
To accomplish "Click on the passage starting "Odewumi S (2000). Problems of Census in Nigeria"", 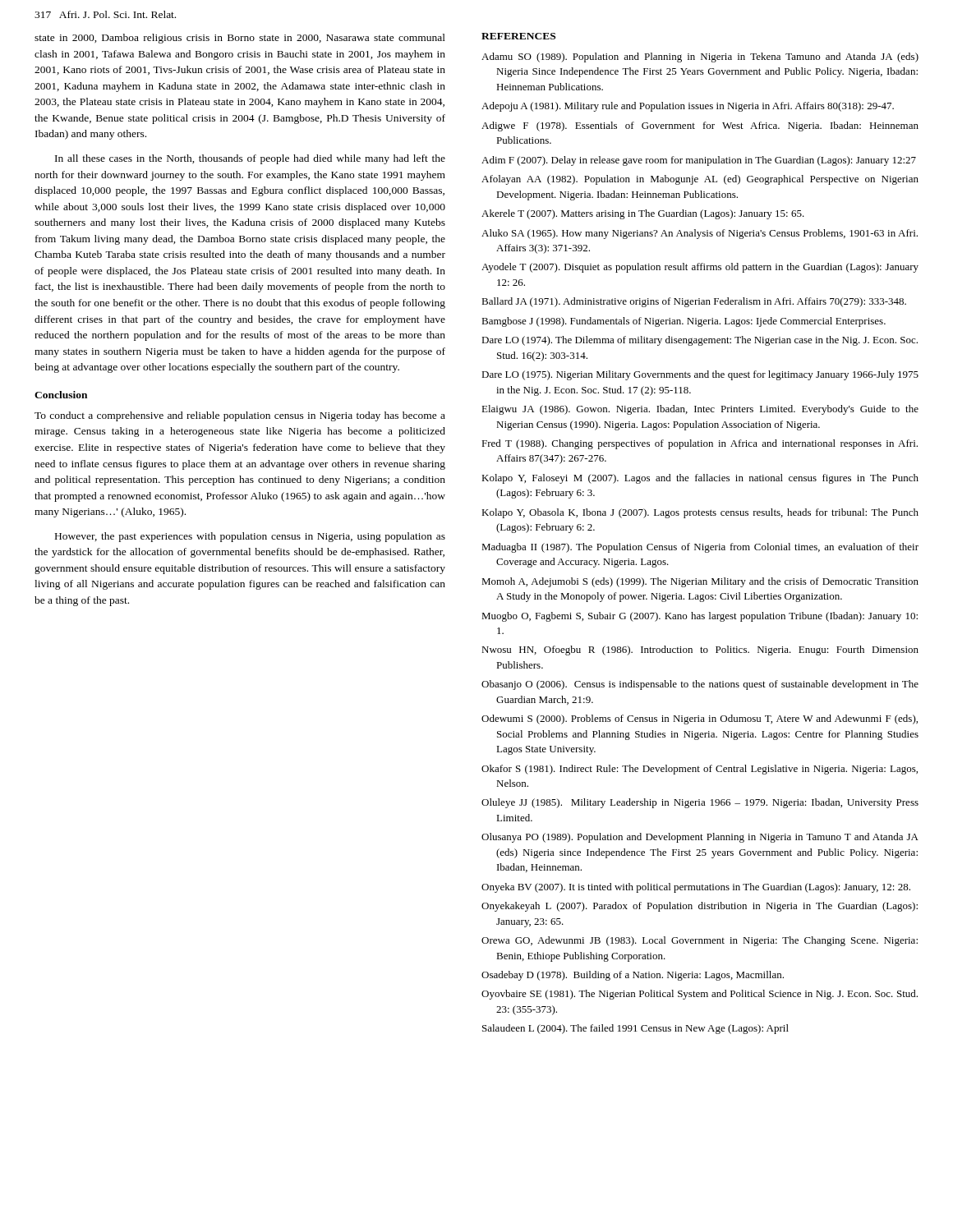I will (700, 734).
